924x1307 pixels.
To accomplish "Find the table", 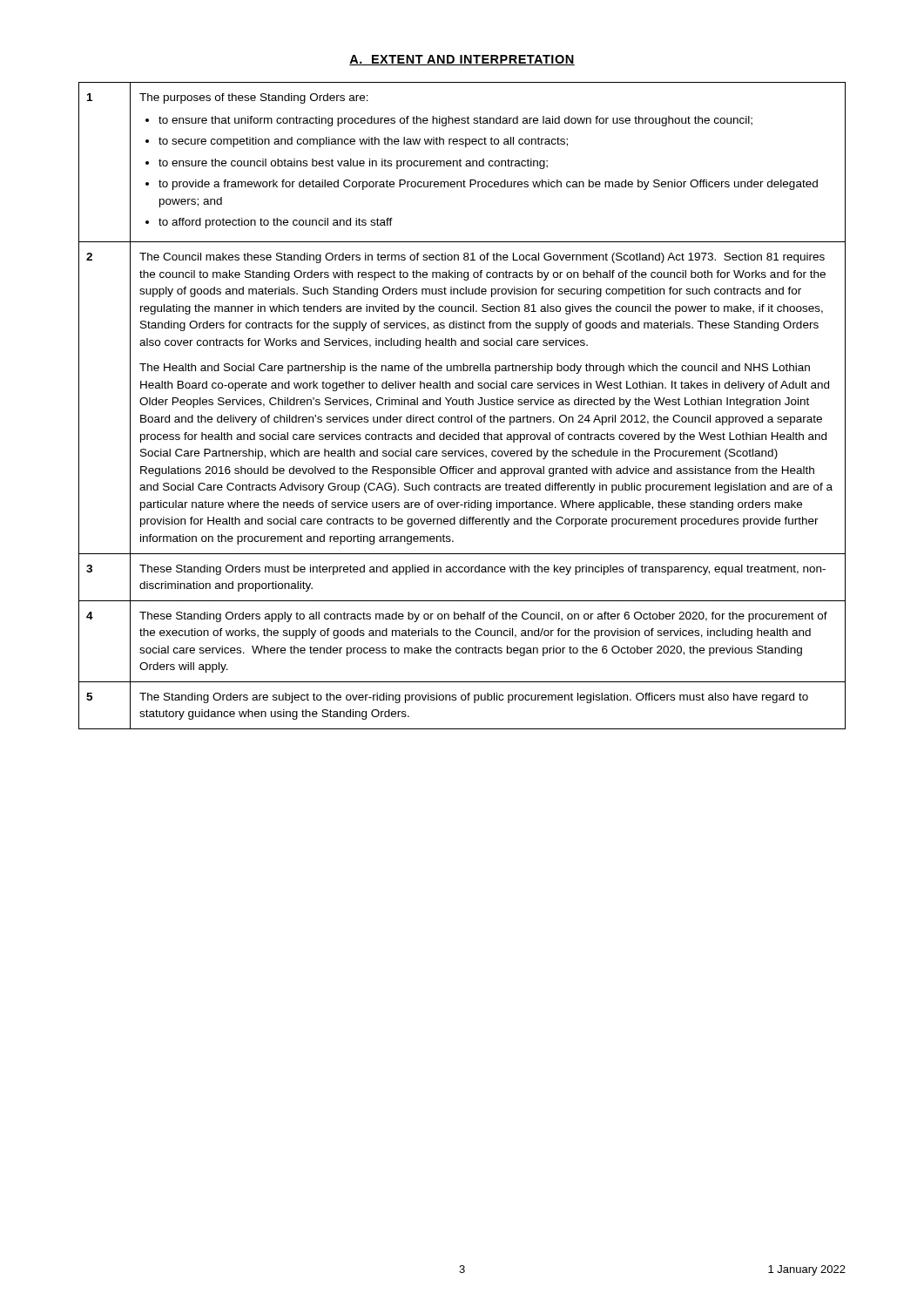I will (x=462, y=406).
